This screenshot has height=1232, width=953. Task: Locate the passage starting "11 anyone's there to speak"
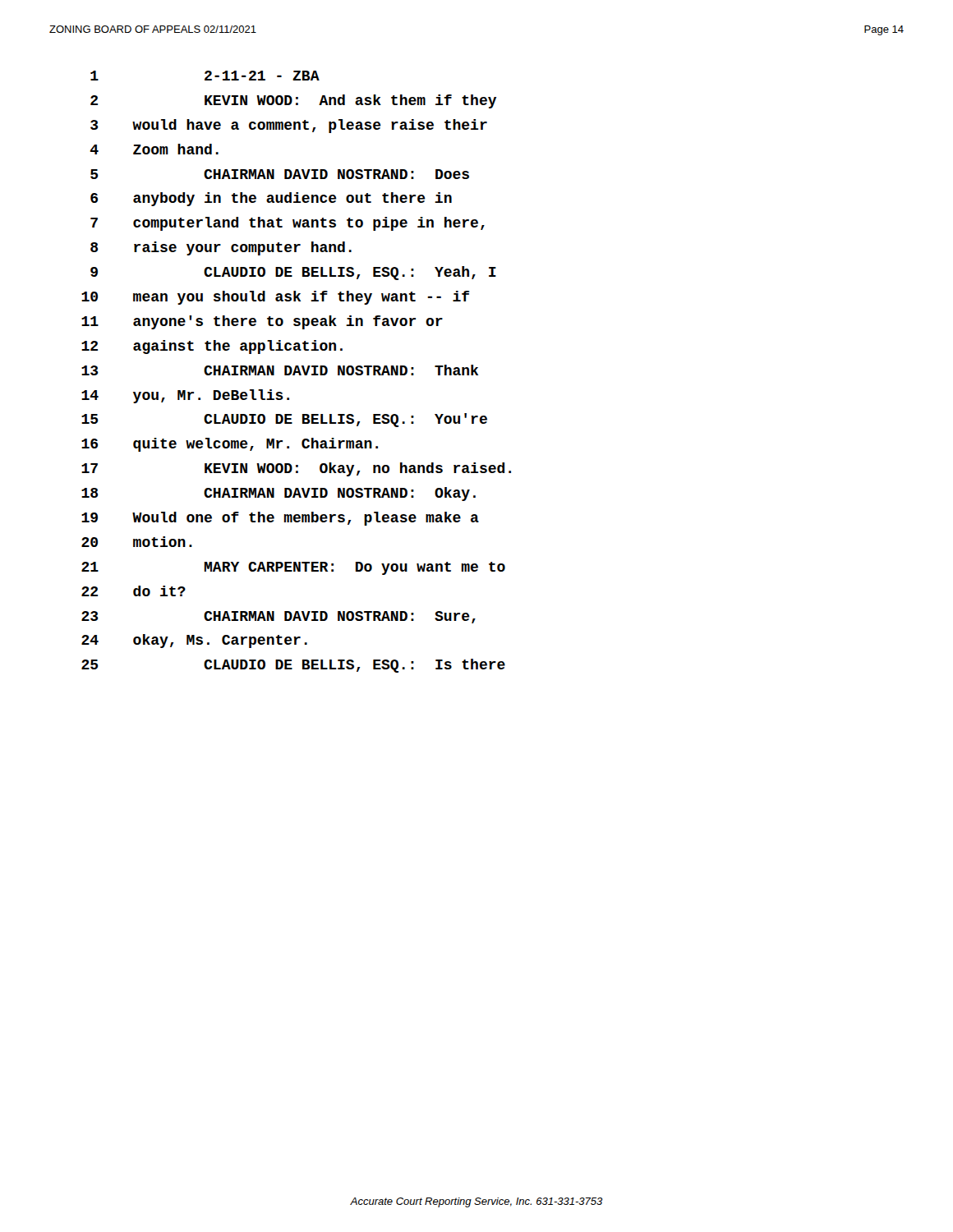pos(278,323)
